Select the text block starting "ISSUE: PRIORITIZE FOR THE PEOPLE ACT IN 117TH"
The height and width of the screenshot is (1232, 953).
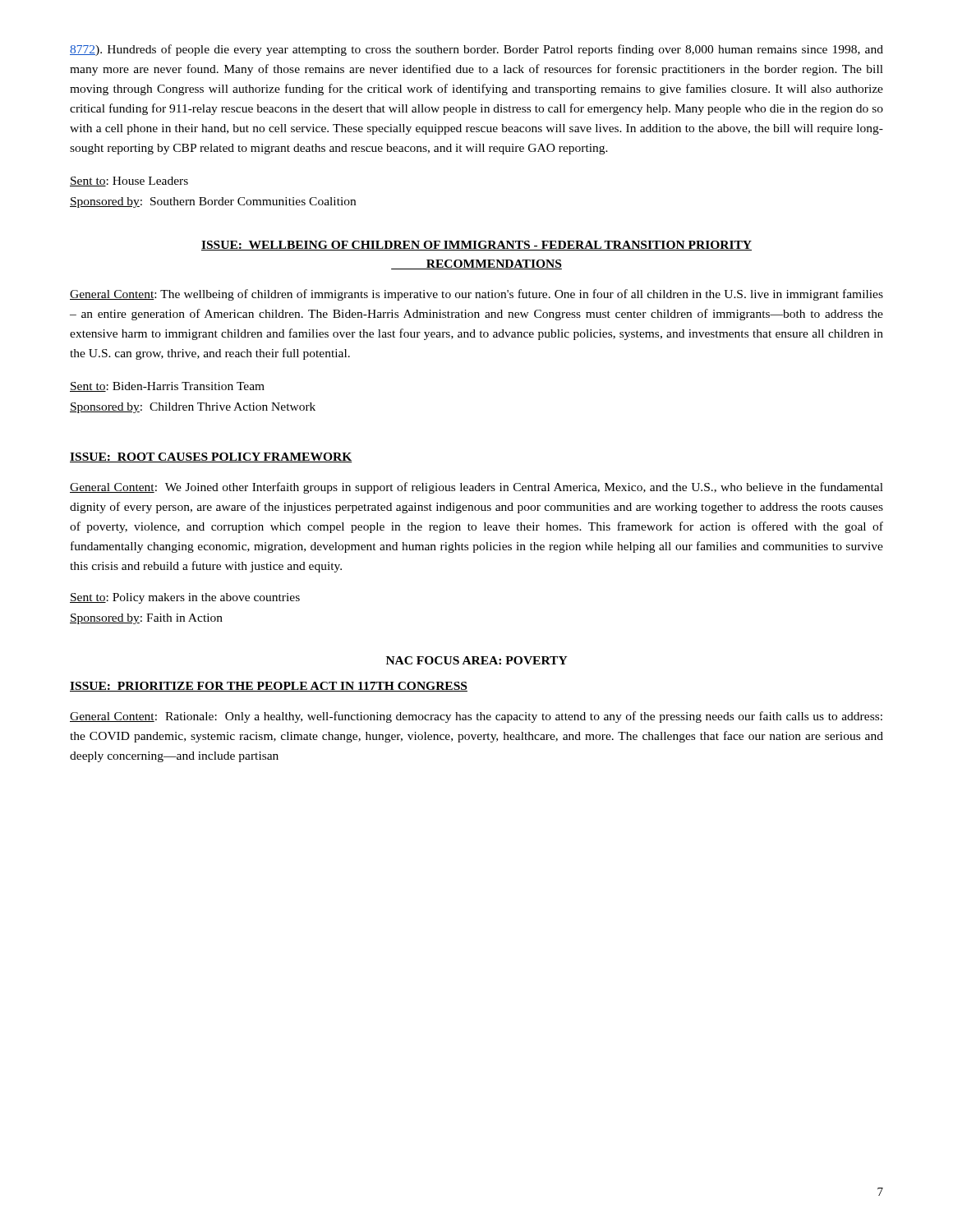coord(476,685)
